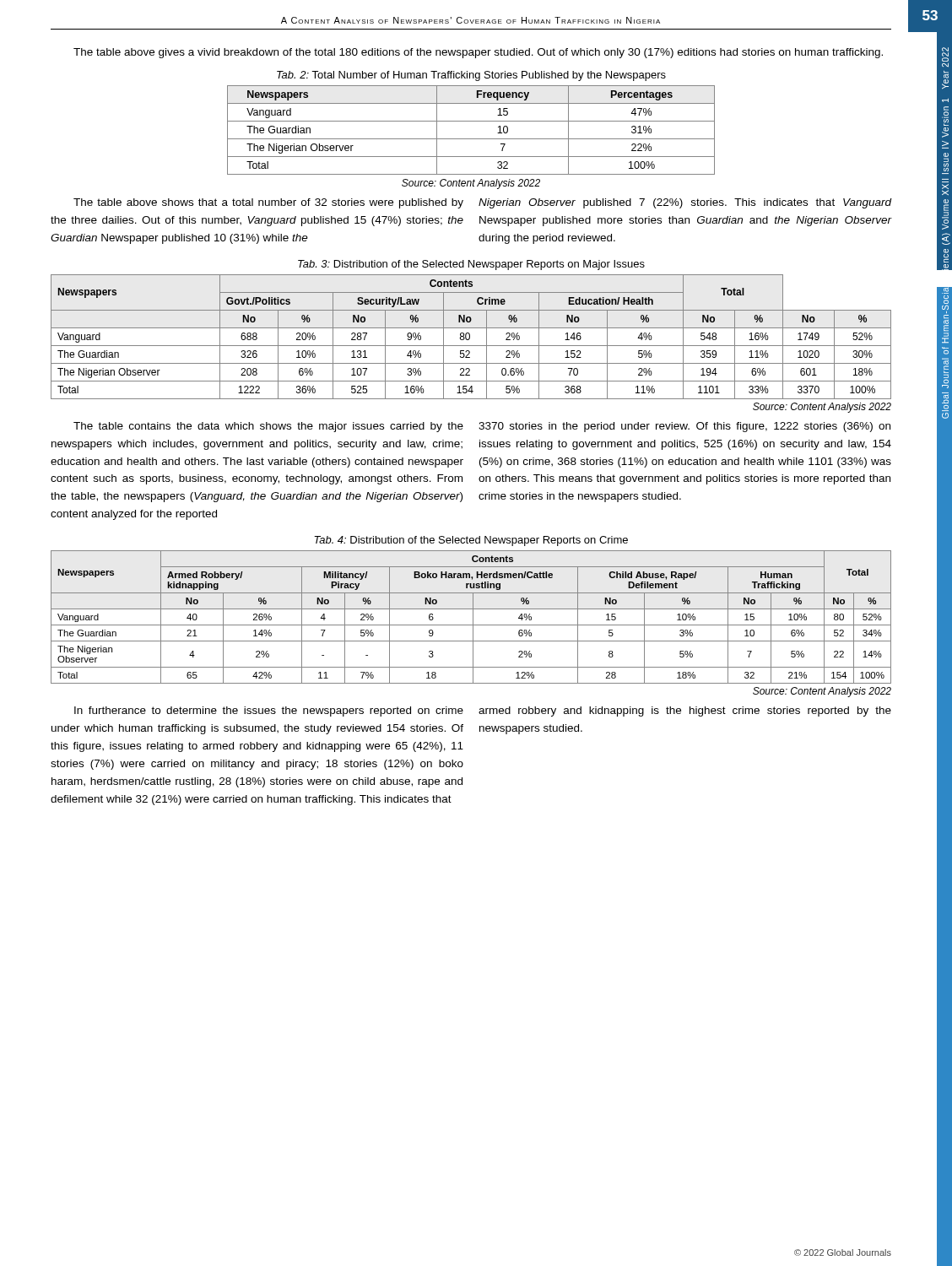Where is the caption that starts "Tab. 3: Distribution"?
This screenshot has height=1266, width=952.
pos(471,263)
